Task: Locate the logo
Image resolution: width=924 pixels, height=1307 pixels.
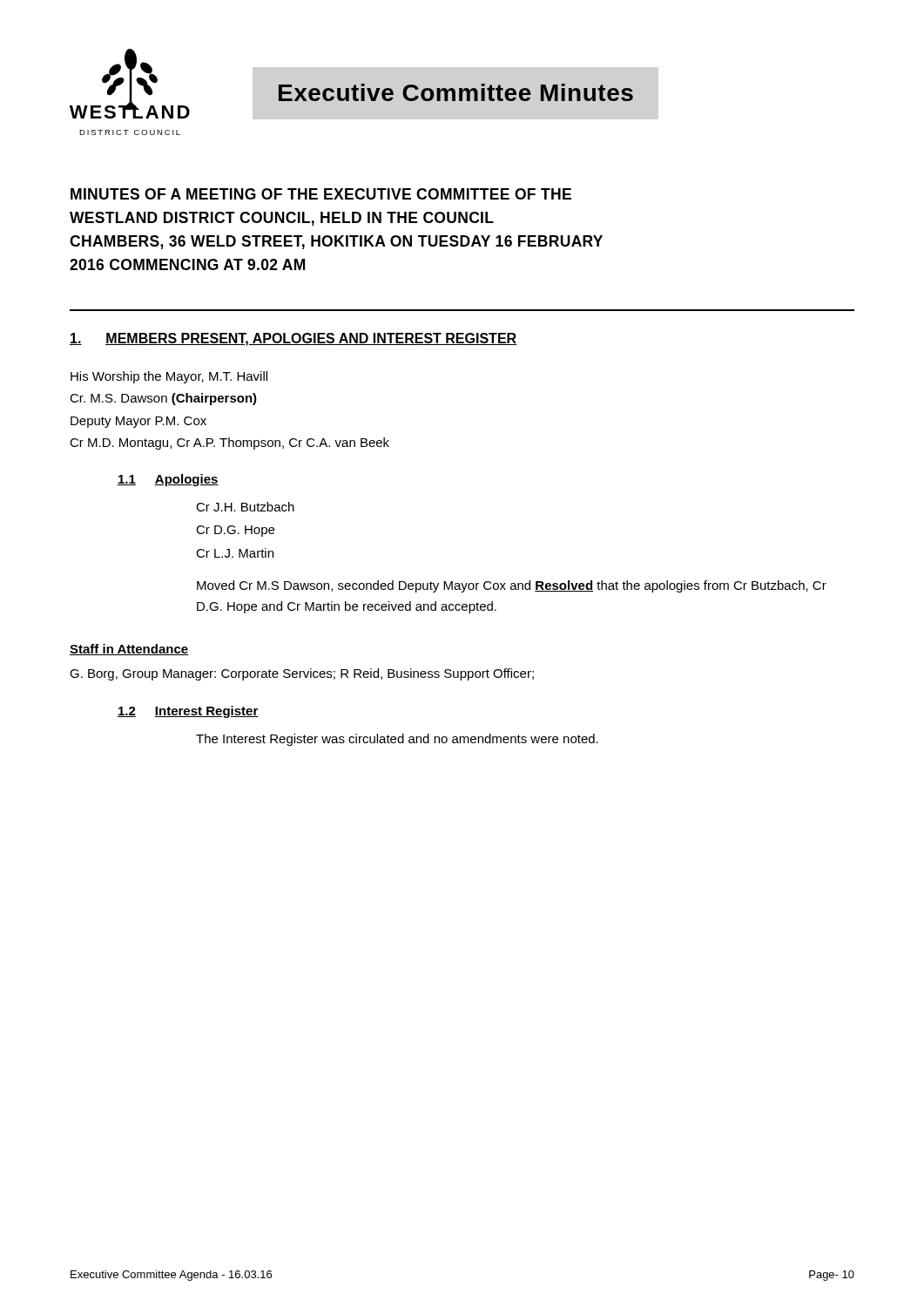Action: (139, 93)
